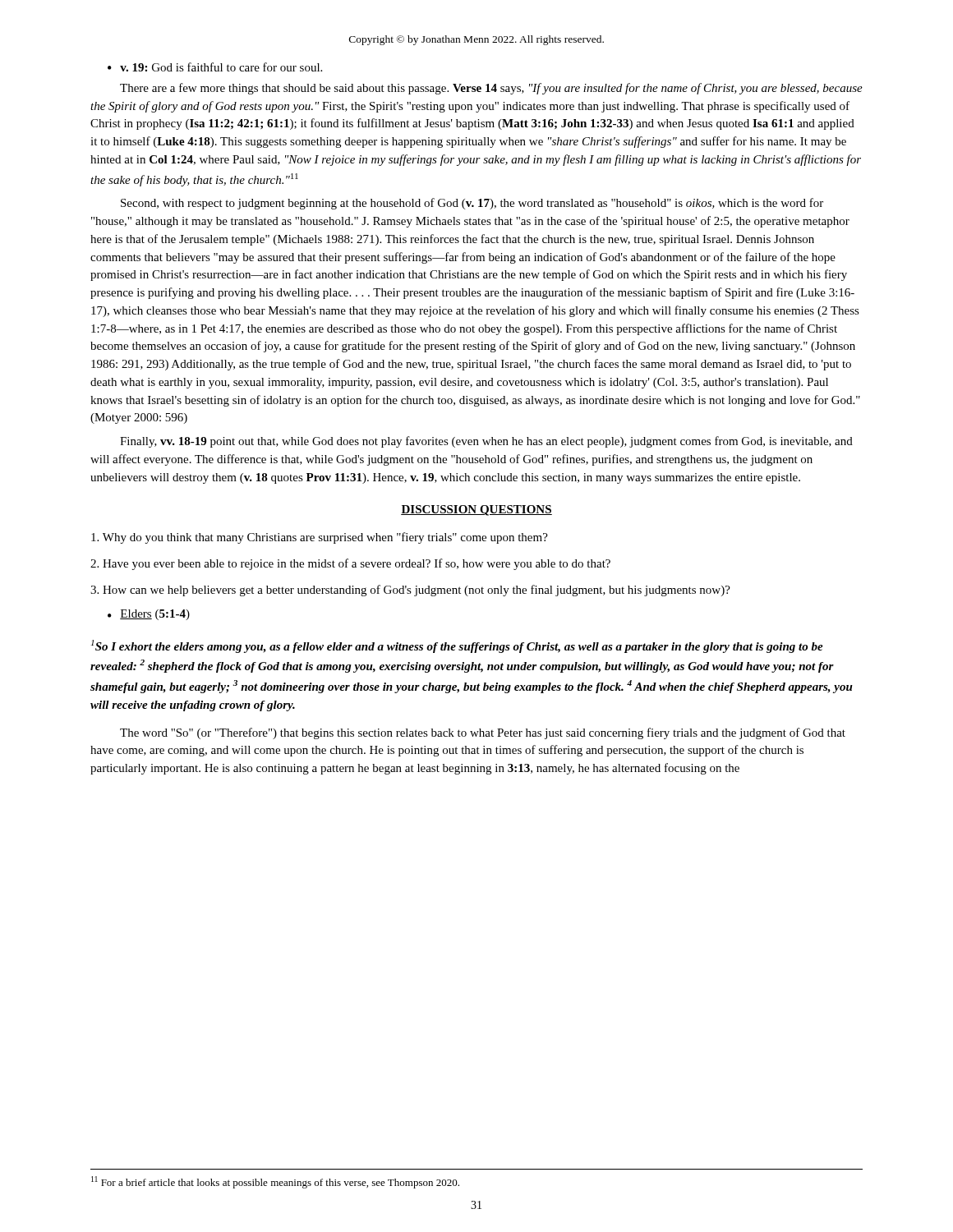Locate the text starting "Second, with respect to judgment beginning at the"
Image resolution: width=953 pixels, height=1232 pixels.
pos(476,311)
